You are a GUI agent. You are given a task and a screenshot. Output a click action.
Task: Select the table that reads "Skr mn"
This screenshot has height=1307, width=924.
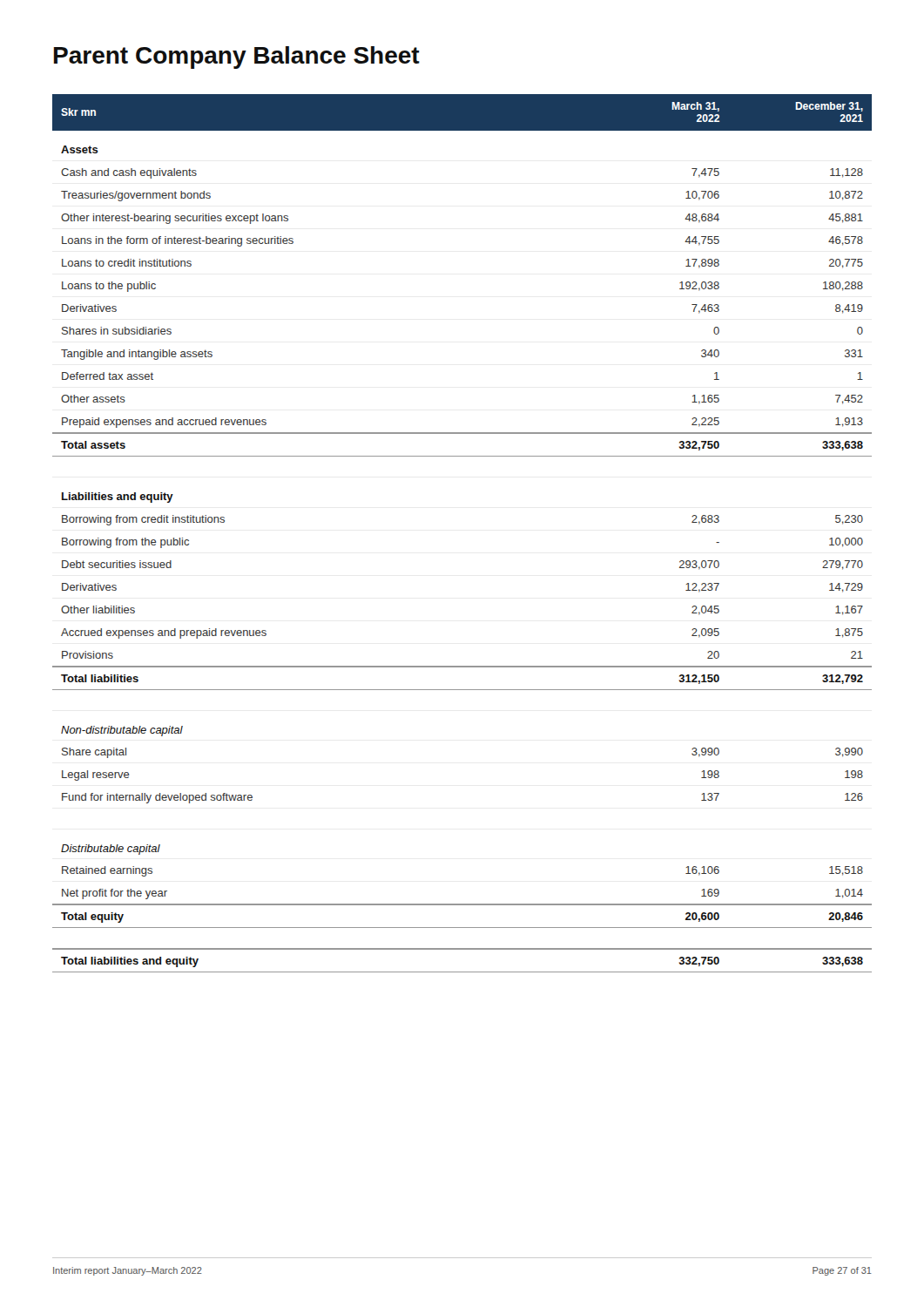click(x=462, y=533)
